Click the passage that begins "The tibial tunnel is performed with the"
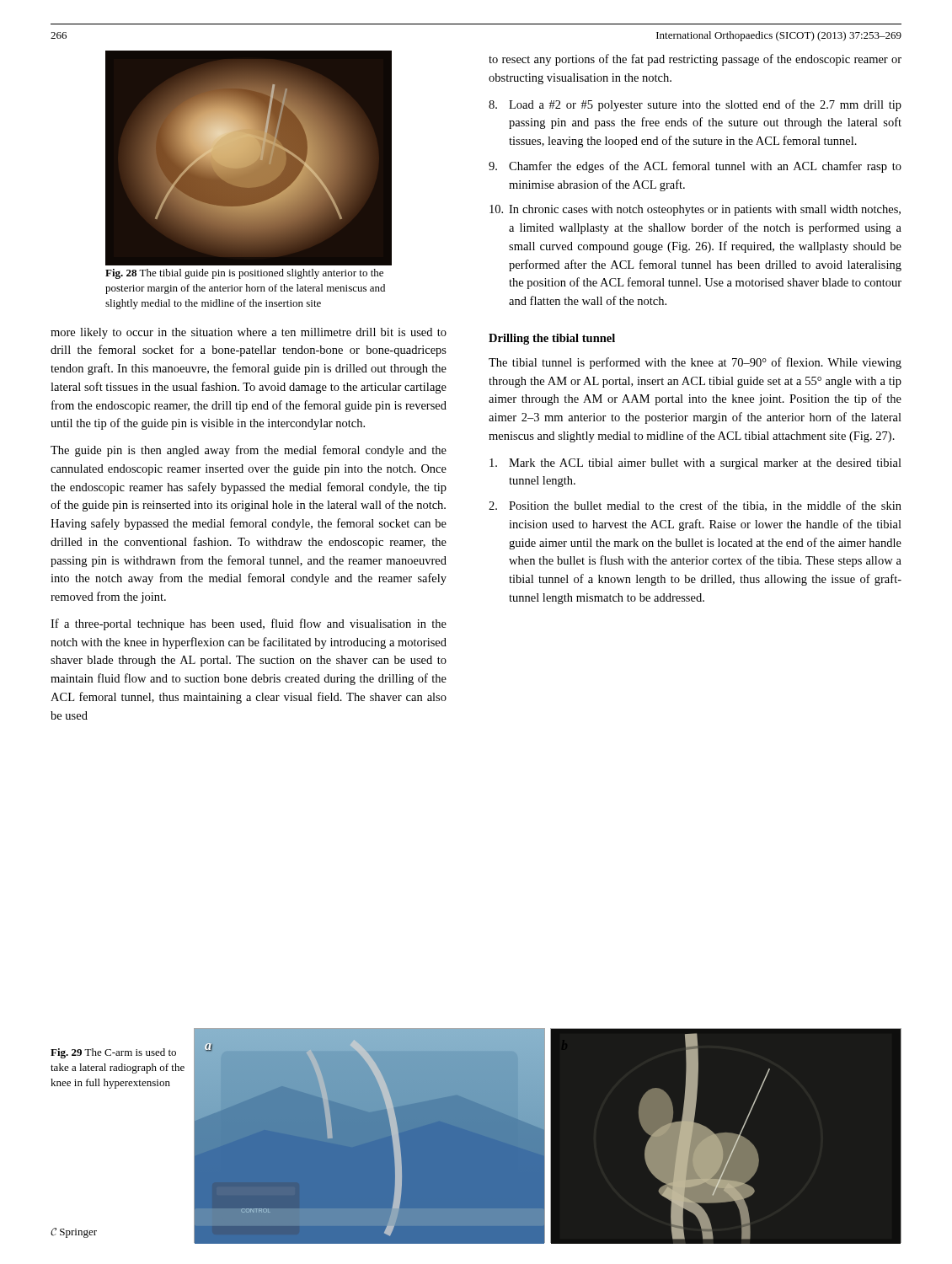This screenshot has width=952, height=1264. coord(695,399)
